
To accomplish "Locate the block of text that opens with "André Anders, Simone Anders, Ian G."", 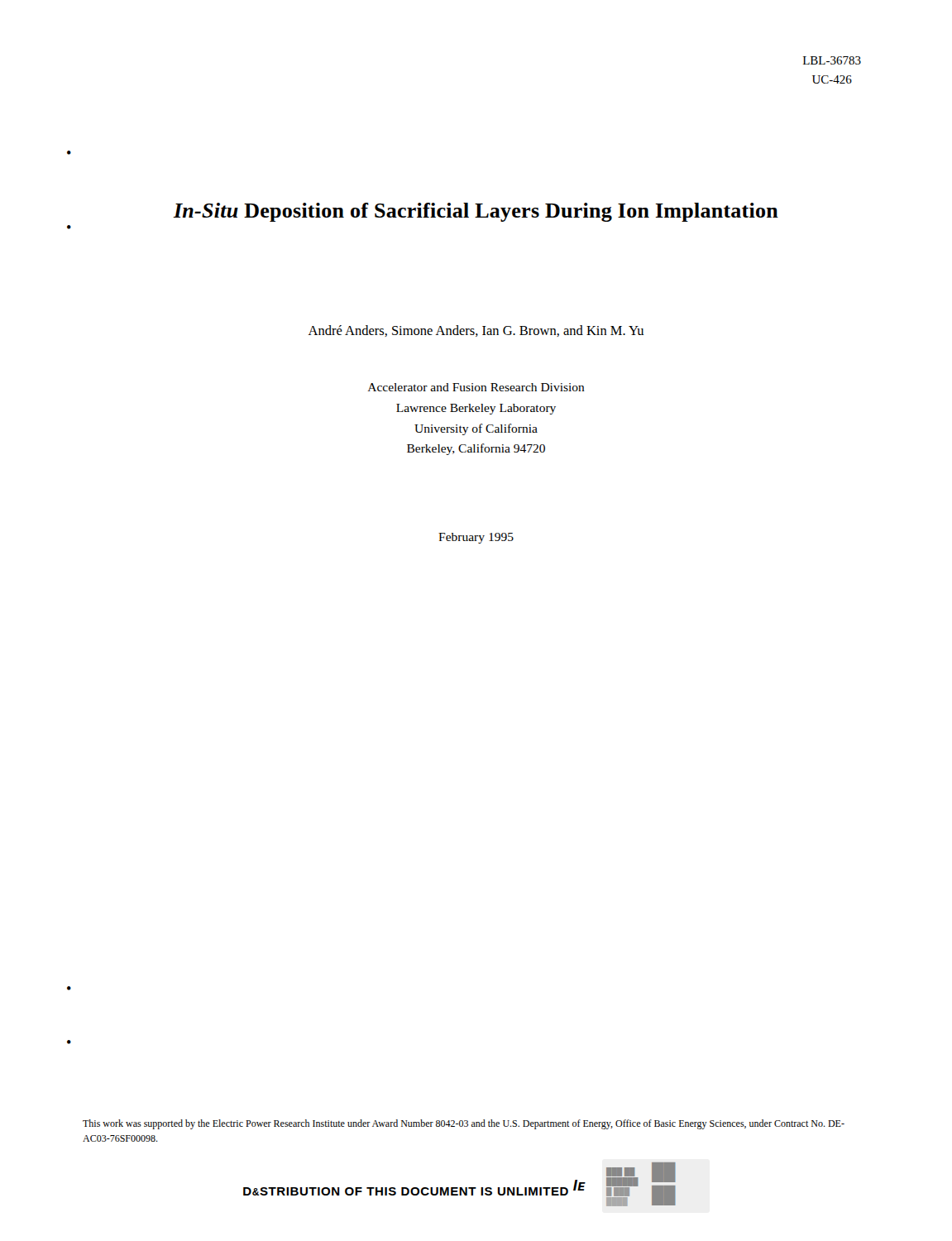I will 476,331.
